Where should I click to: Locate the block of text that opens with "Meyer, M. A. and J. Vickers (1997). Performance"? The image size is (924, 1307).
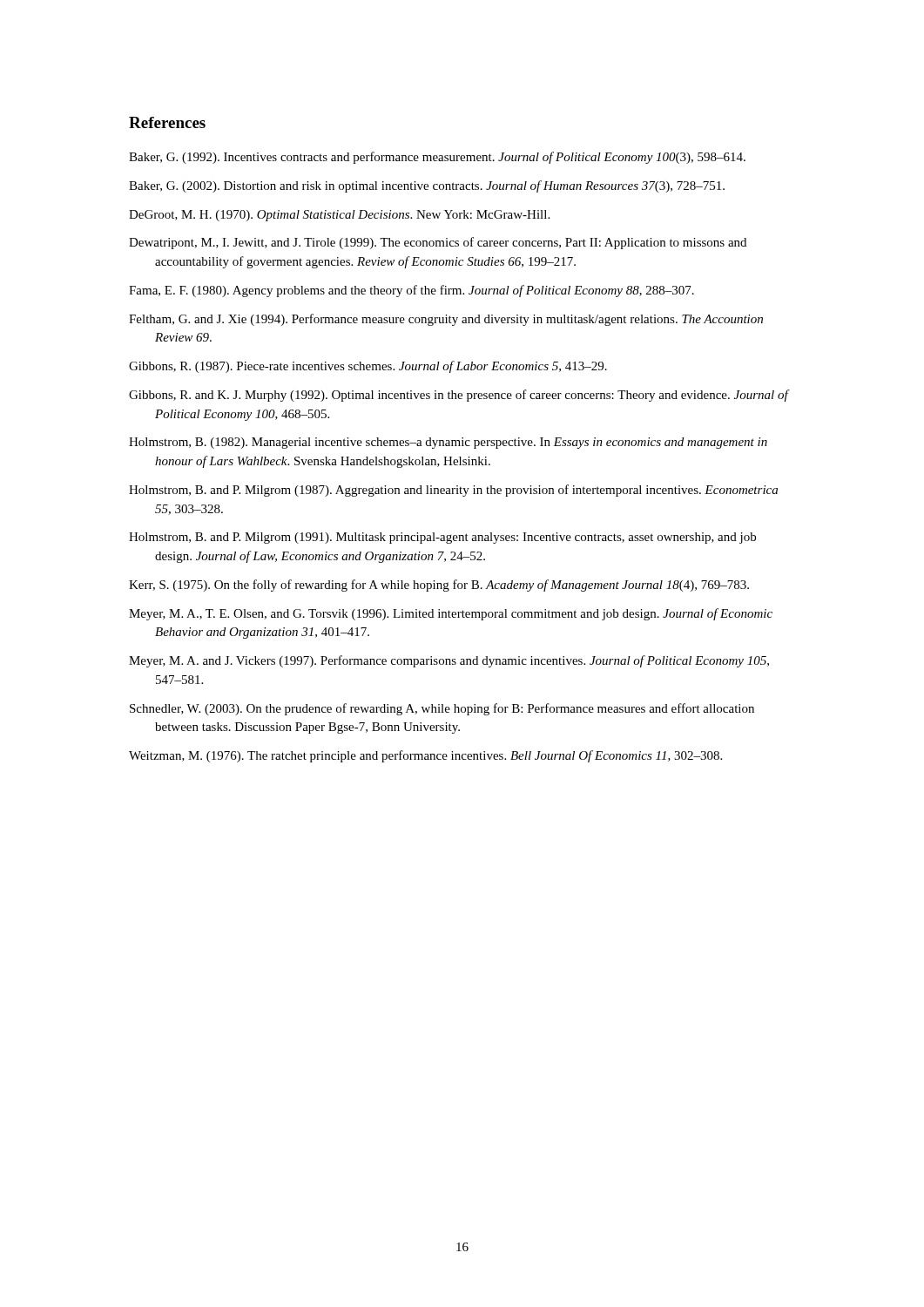pyautogui.click(x=449, y=670)
